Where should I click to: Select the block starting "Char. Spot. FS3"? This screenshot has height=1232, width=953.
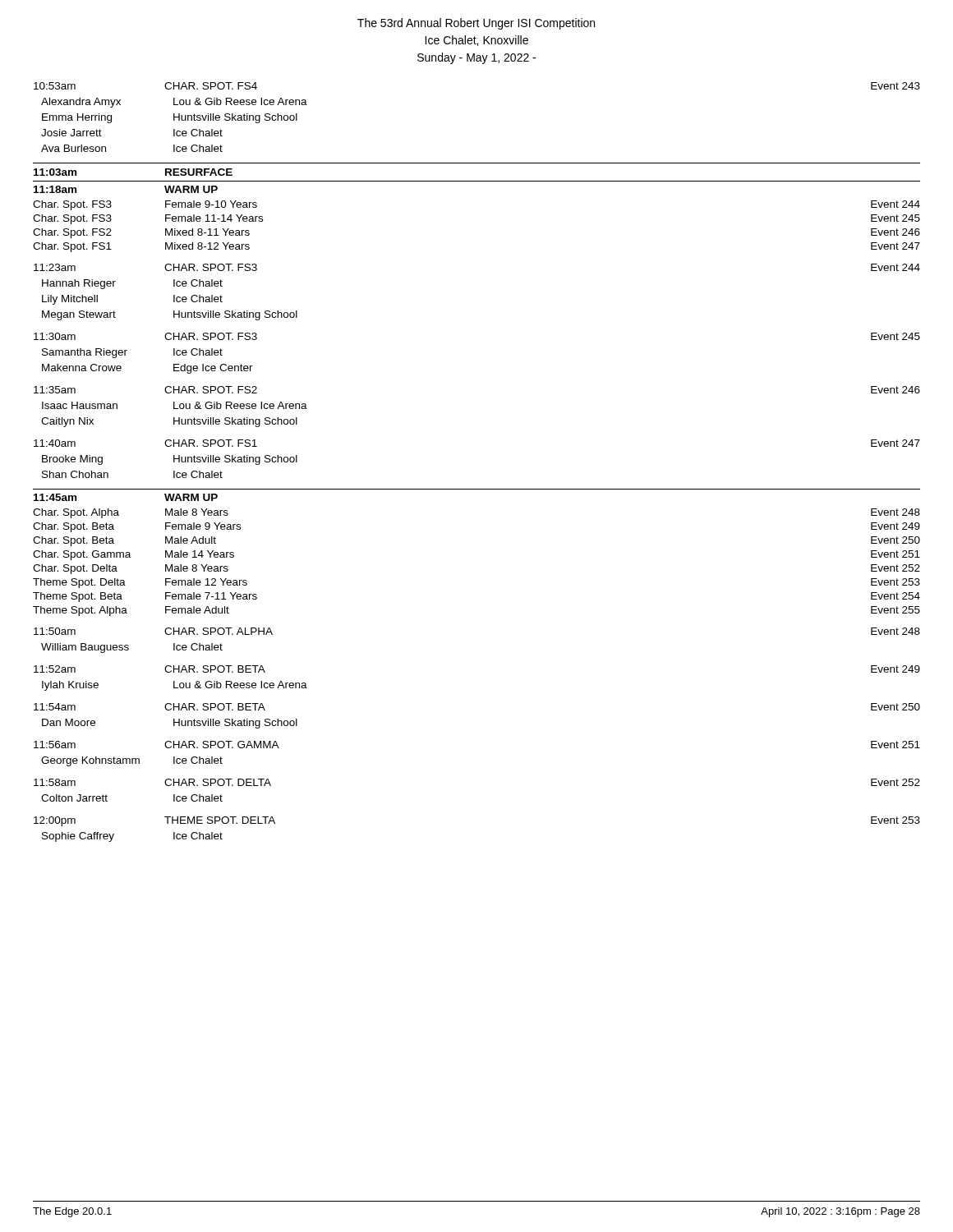point(74,205)
